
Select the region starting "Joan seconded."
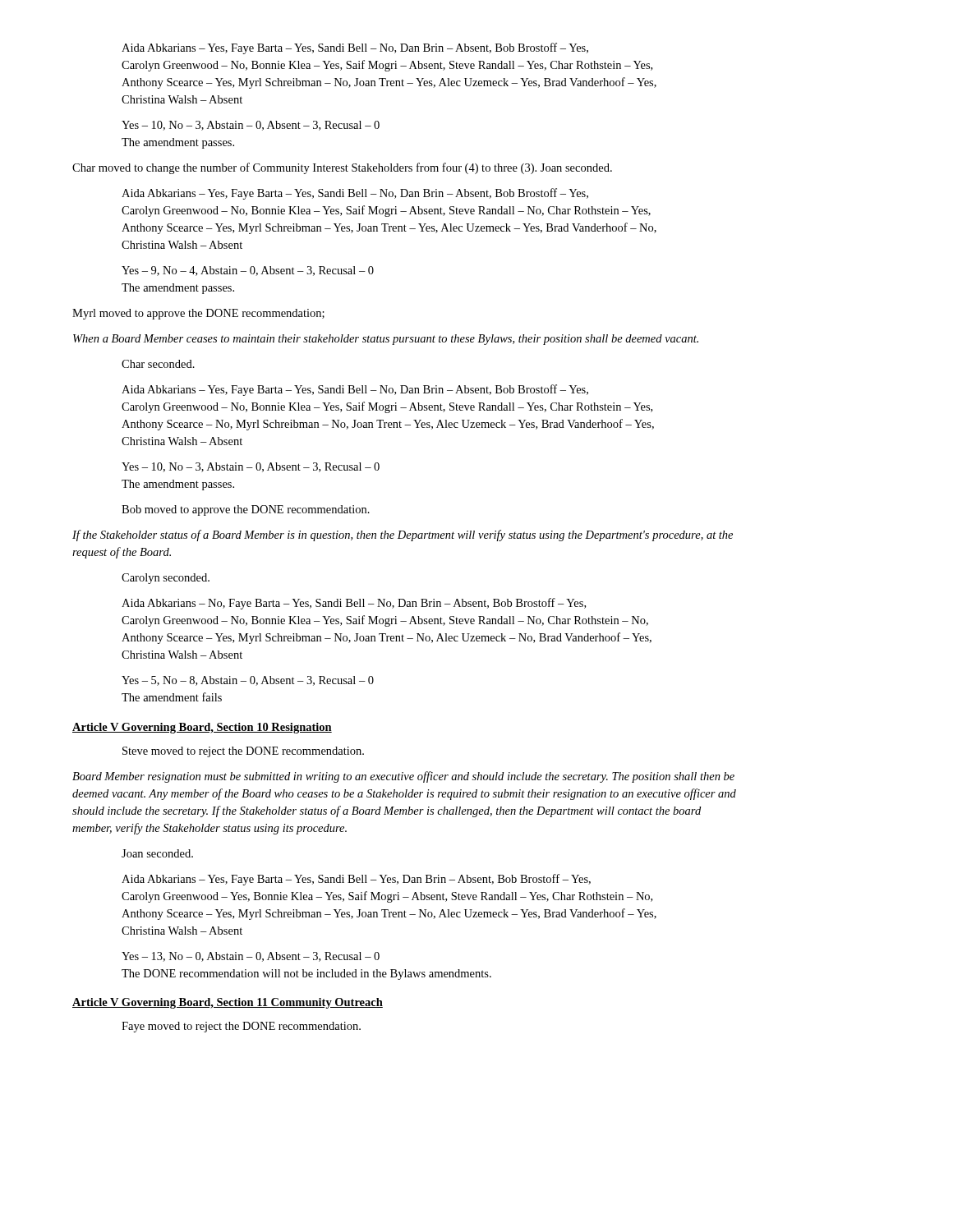point(157,853)
